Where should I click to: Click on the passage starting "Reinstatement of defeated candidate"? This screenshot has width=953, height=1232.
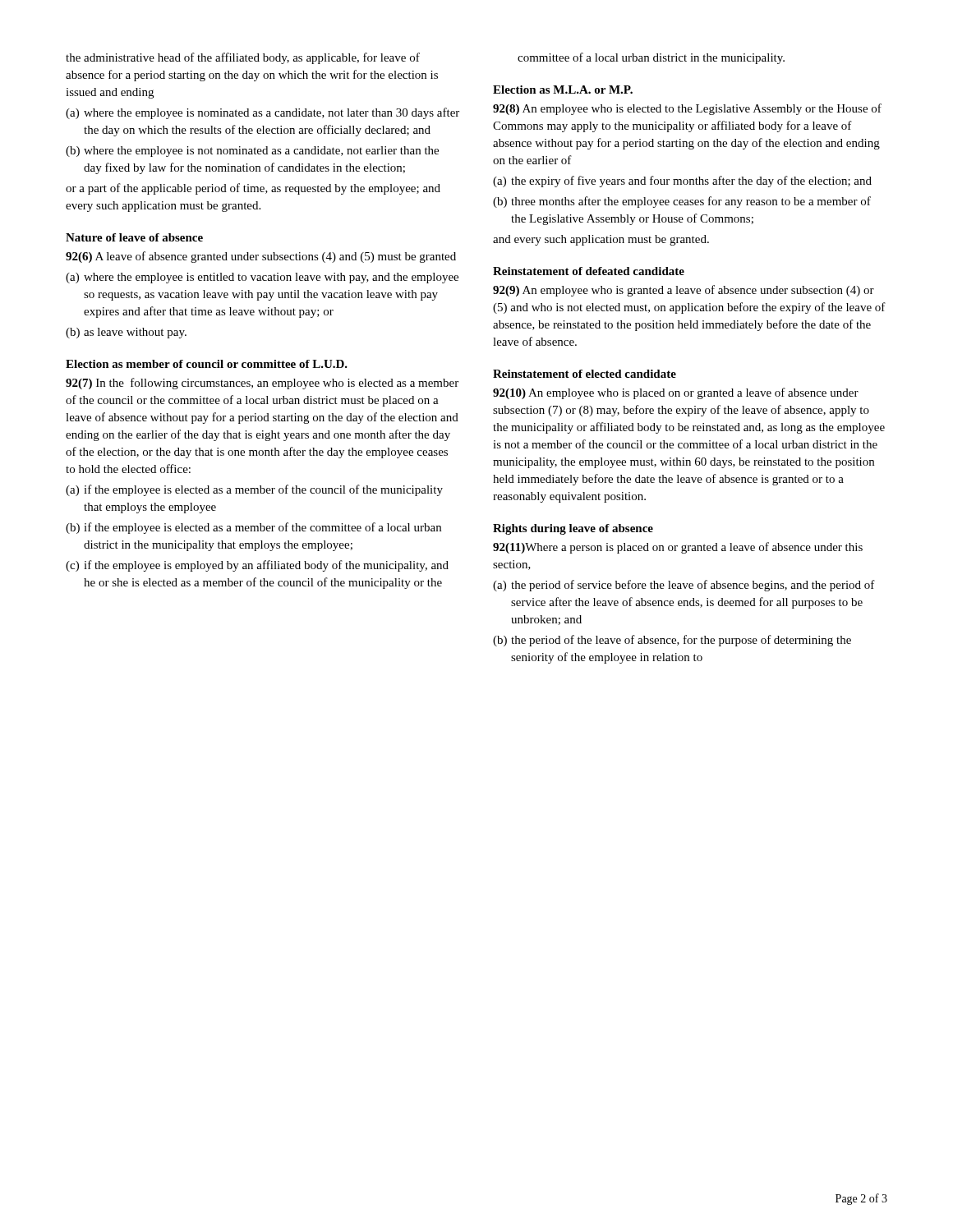(589, 271)
